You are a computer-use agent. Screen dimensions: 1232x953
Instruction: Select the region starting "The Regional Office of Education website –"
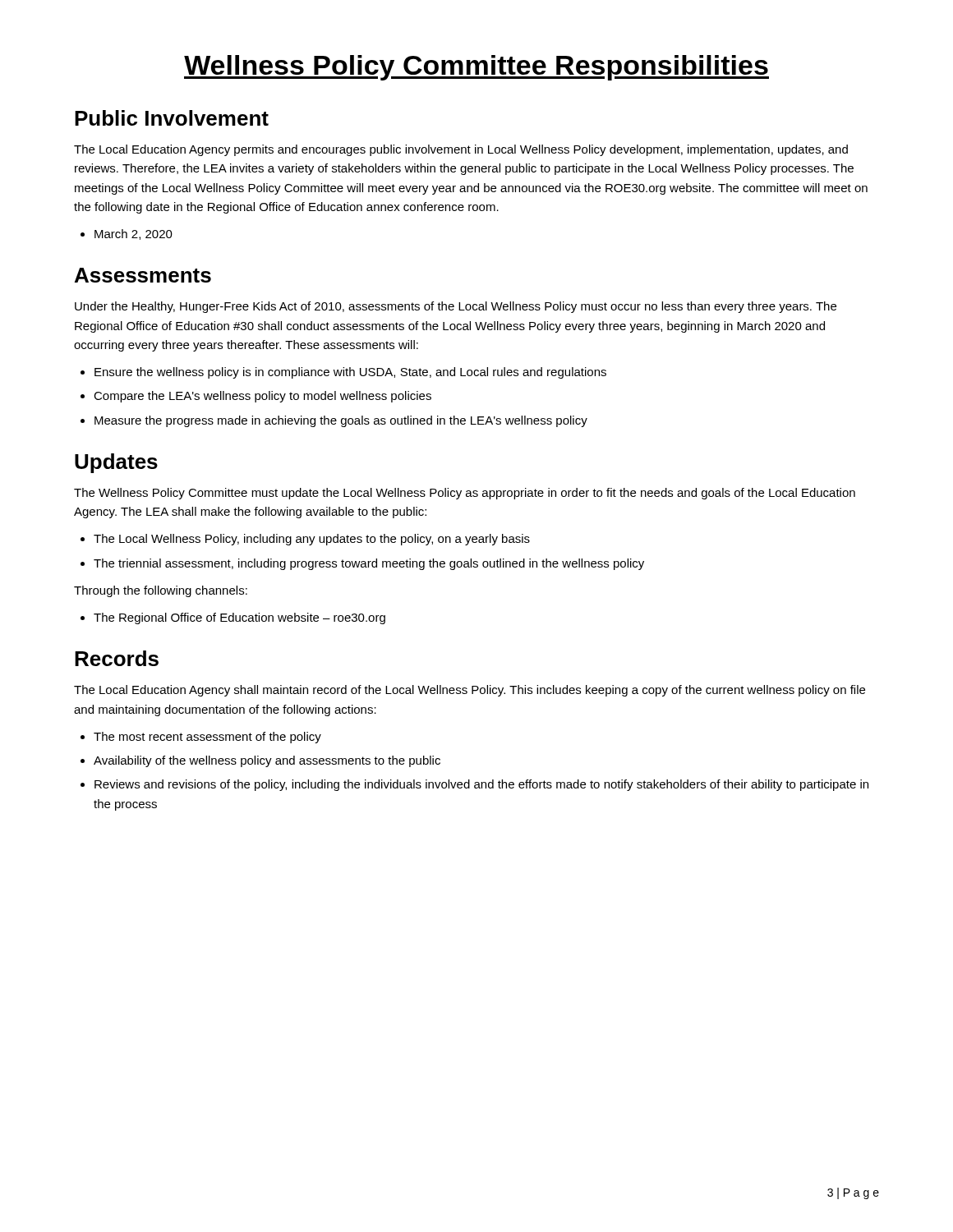[x=240, y=617]
